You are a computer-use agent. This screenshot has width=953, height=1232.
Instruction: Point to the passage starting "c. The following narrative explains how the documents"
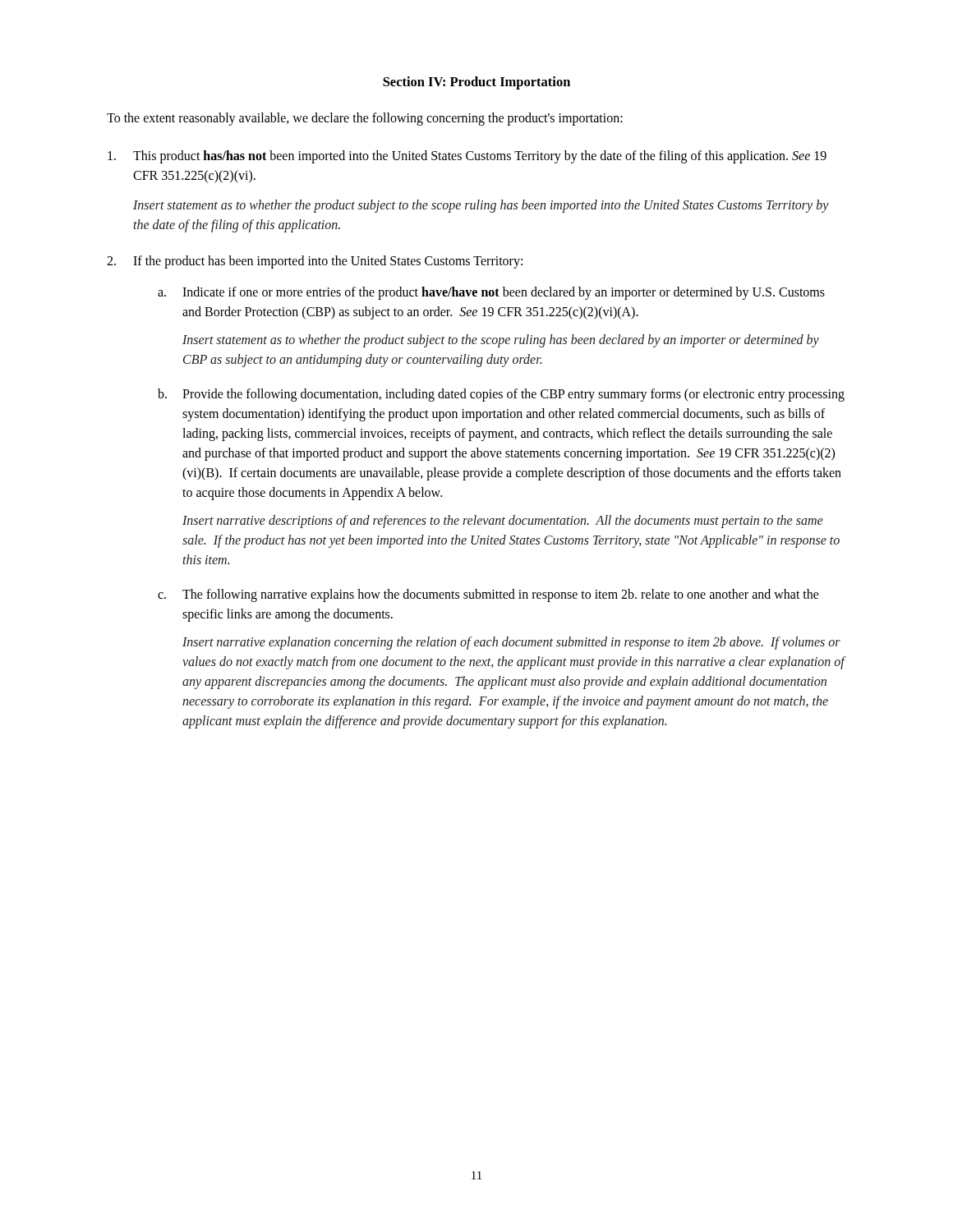tap(502, 605)
